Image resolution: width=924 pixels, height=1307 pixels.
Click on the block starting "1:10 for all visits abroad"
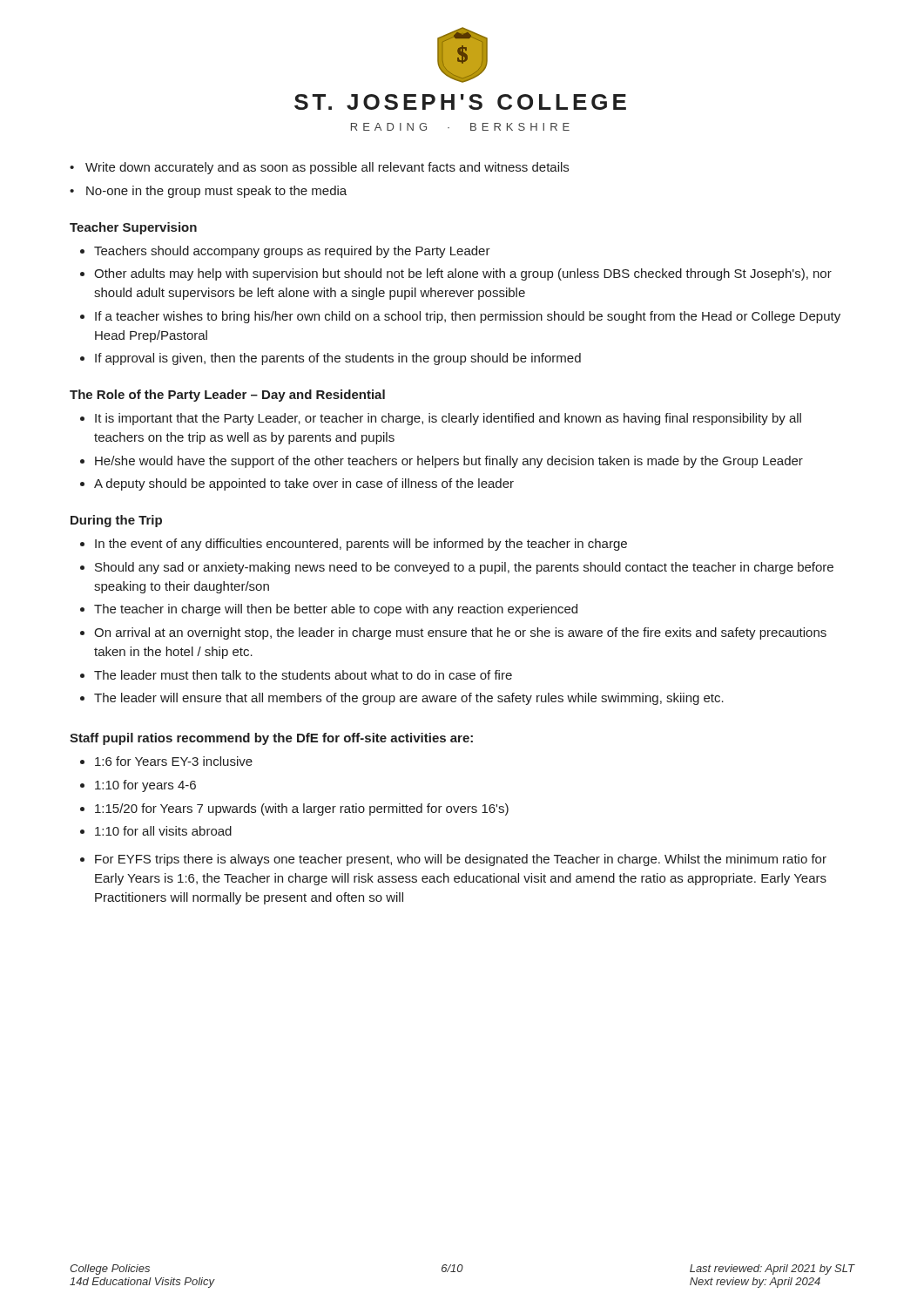click(163, 831)
